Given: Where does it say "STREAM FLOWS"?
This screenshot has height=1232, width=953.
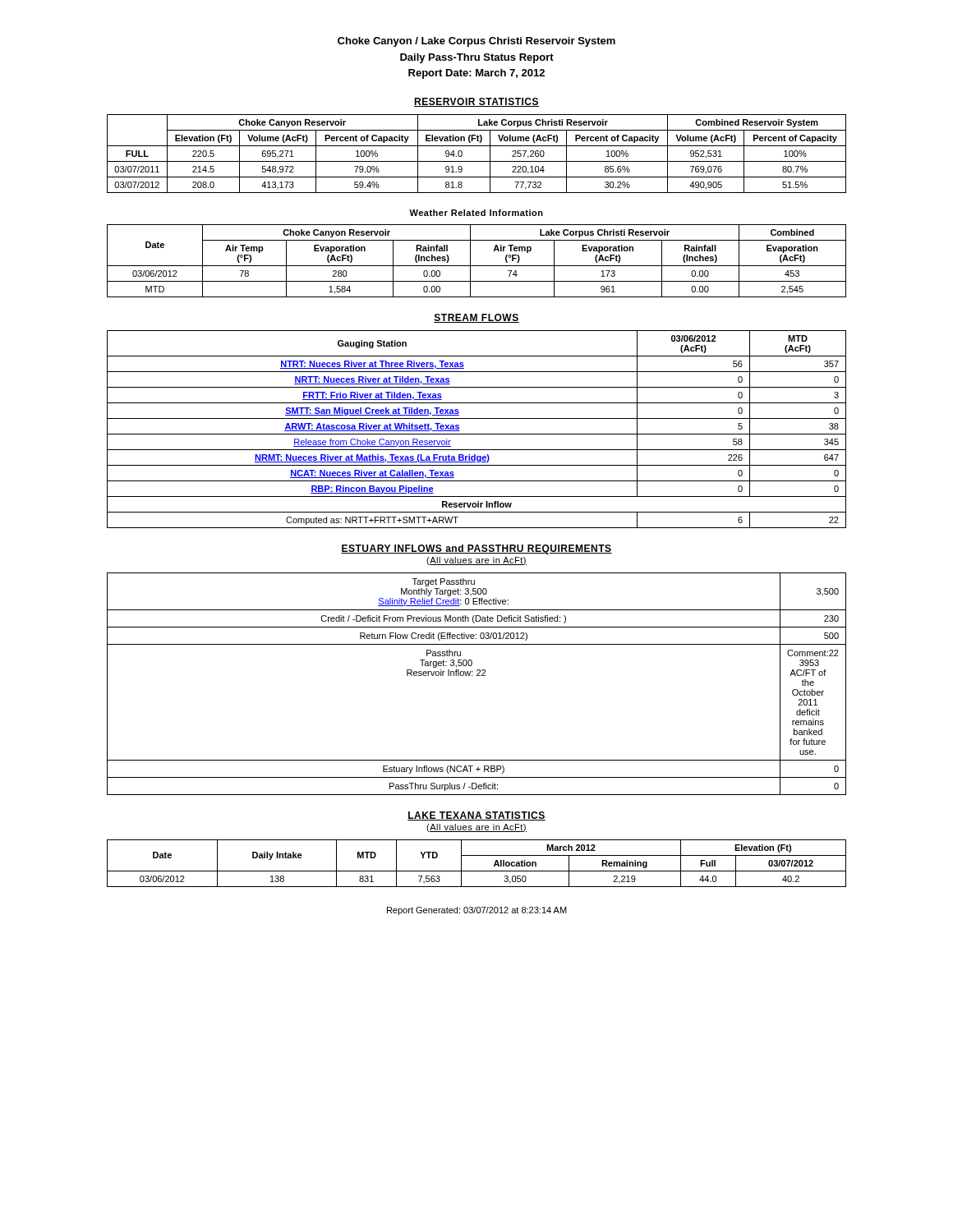Looking at the screenshot, I should [x=476, y=317].
